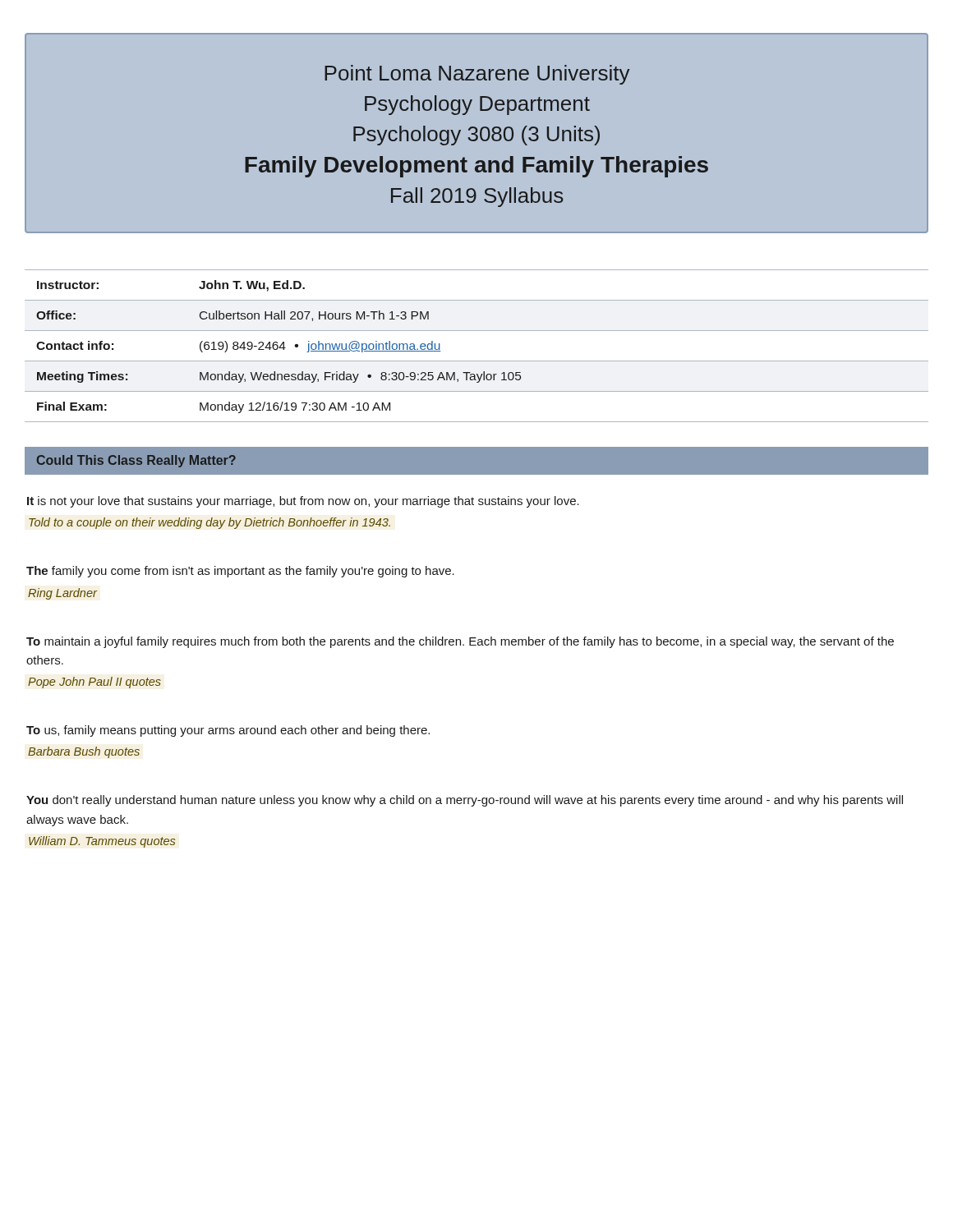Locate the block of text that opens with "To us, family means"
The image size is (953, 1232).
tap(228, 731)
